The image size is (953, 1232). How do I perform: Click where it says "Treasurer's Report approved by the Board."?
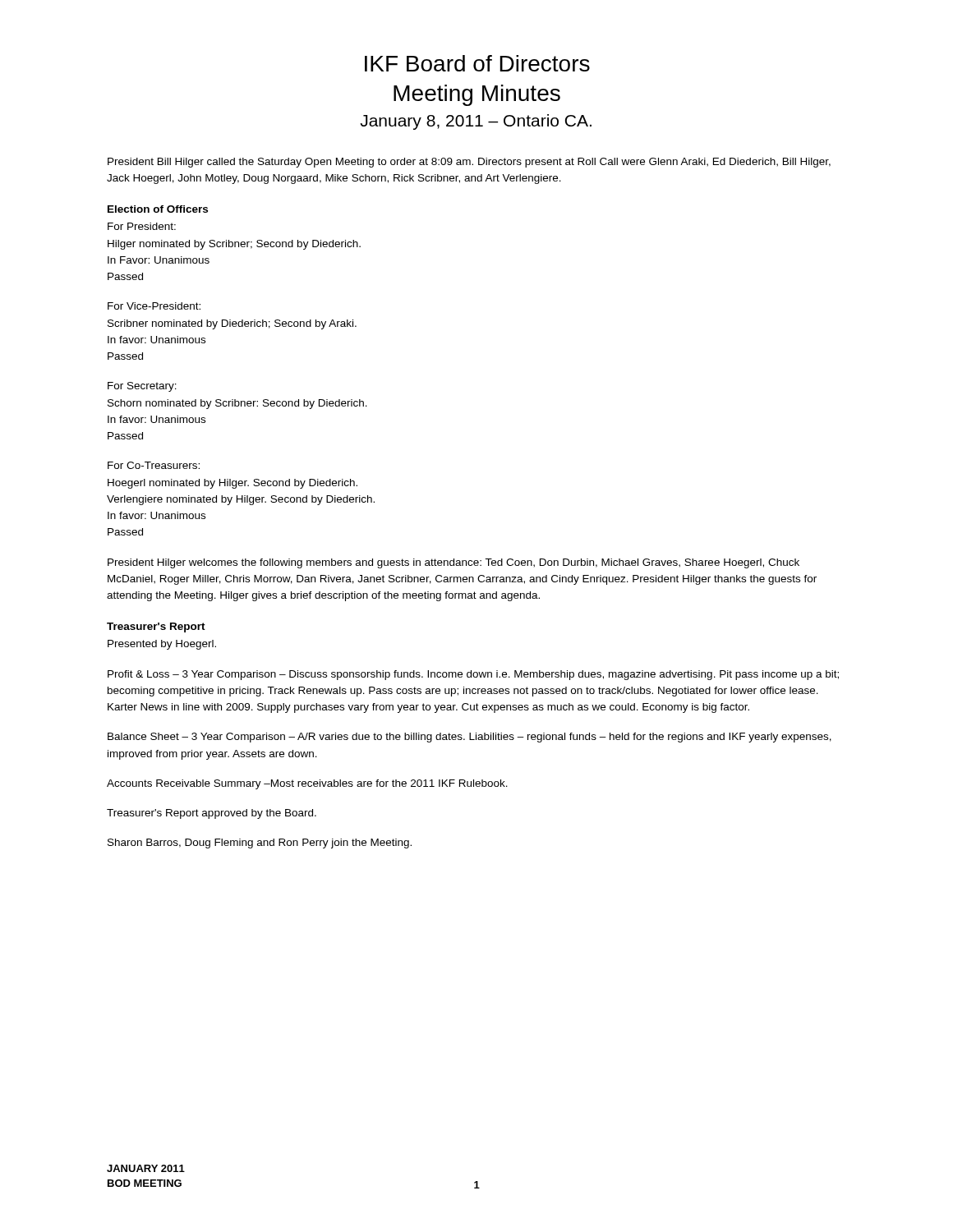(212, 813)
